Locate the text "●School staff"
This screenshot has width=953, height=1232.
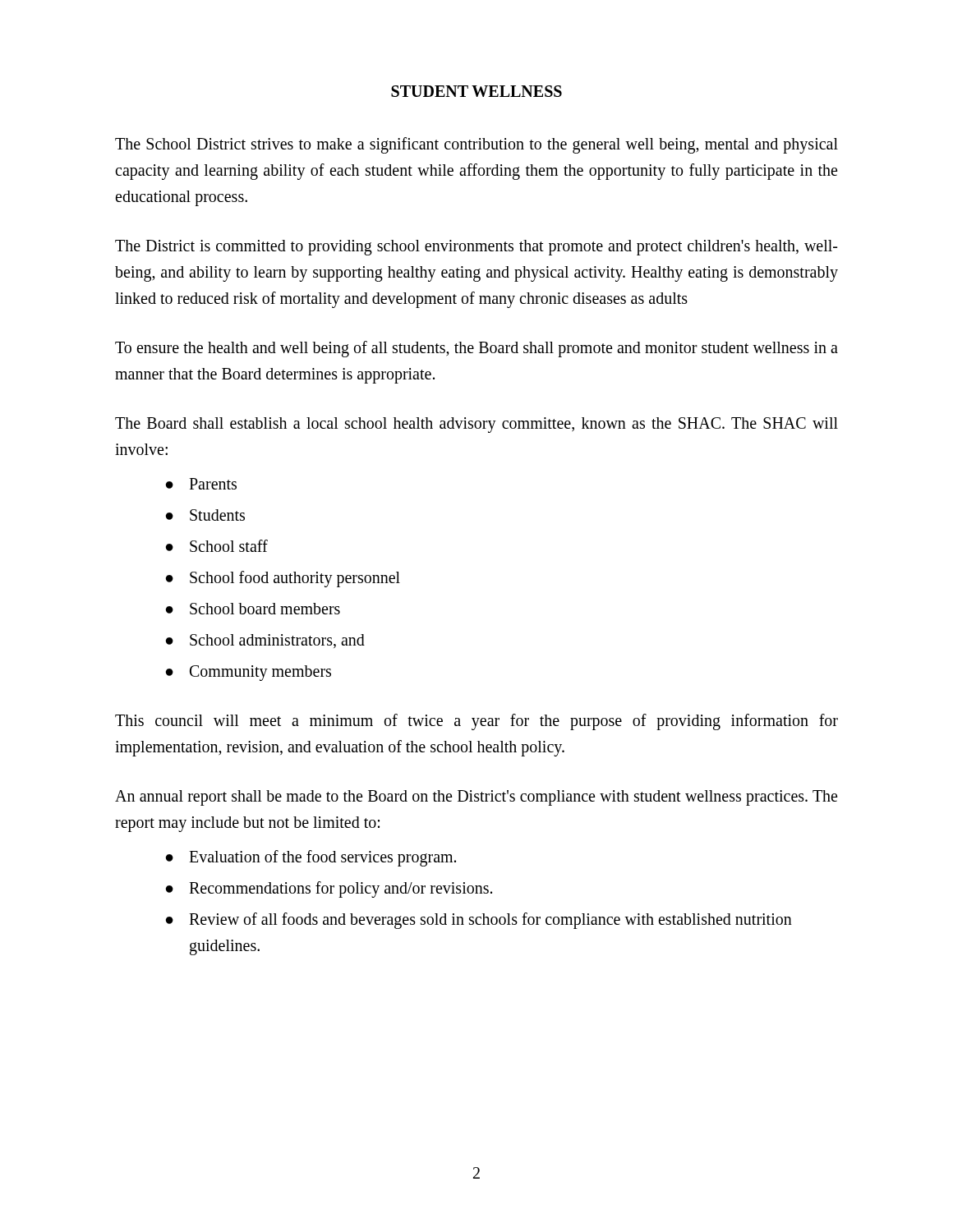tap(216, 546)
